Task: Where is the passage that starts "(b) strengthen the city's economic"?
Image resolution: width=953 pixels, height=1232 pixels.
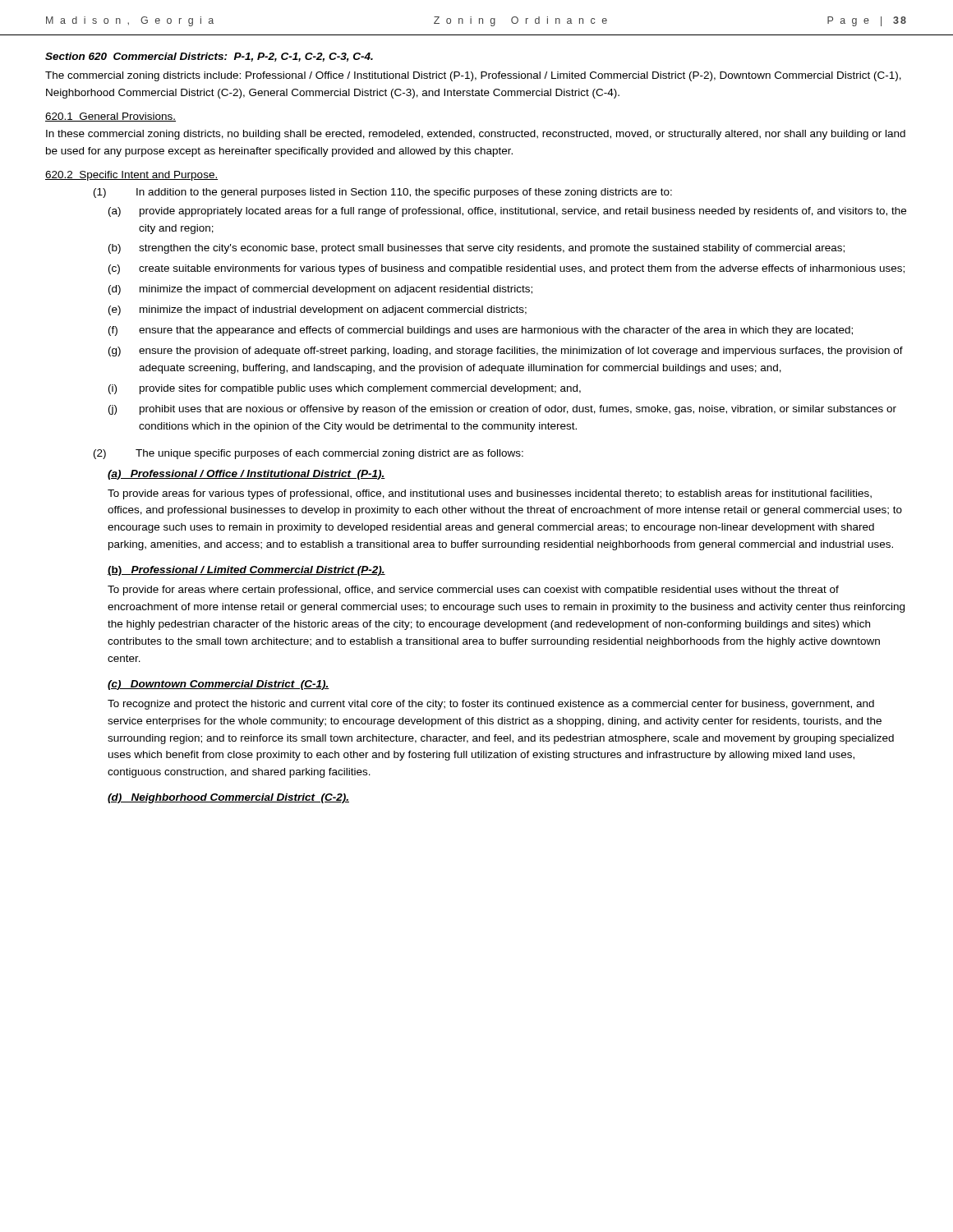Action: 508,249
